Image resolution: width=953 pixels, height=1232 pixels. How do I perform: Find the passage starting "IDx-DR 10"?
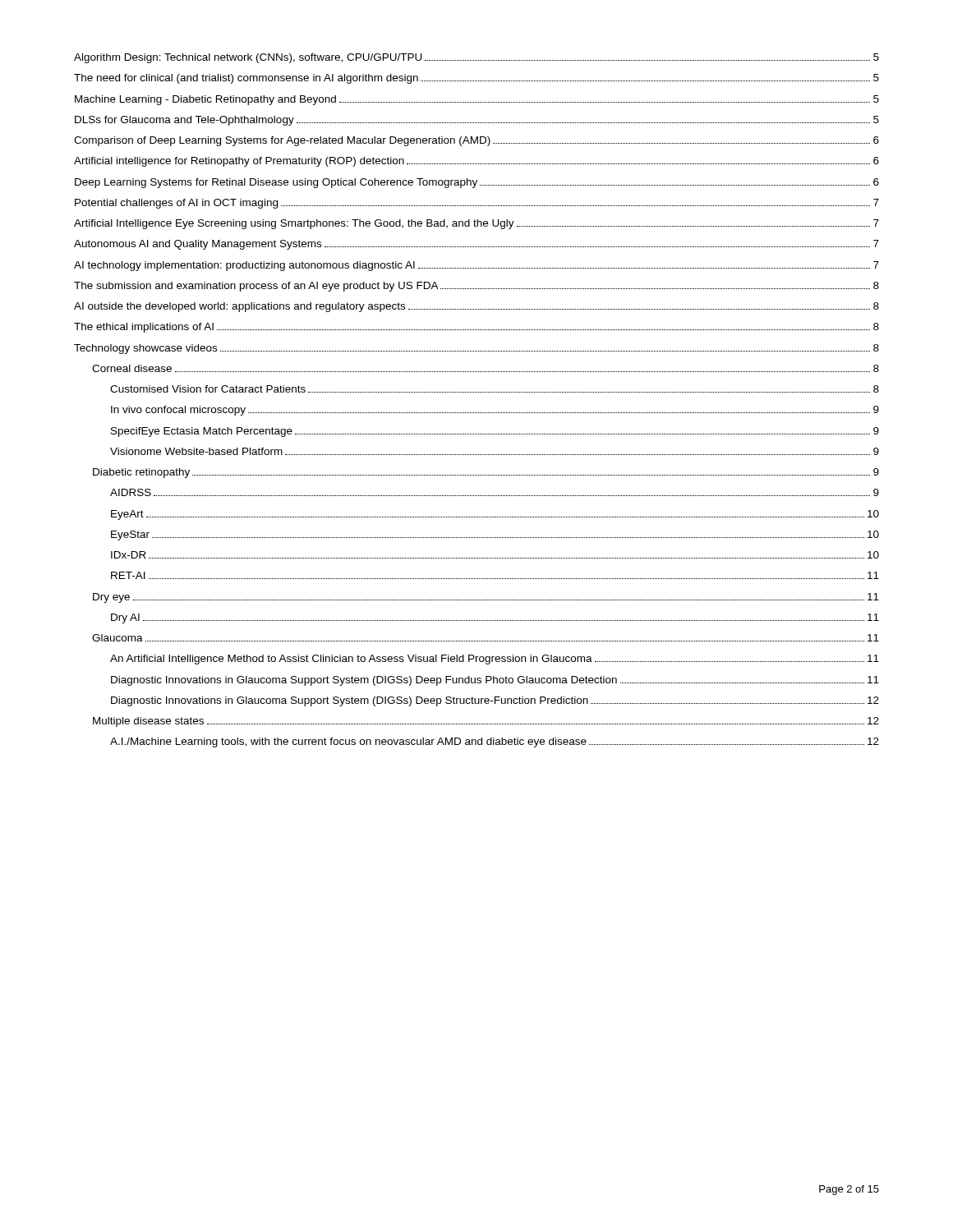click(x=495, y=555)
